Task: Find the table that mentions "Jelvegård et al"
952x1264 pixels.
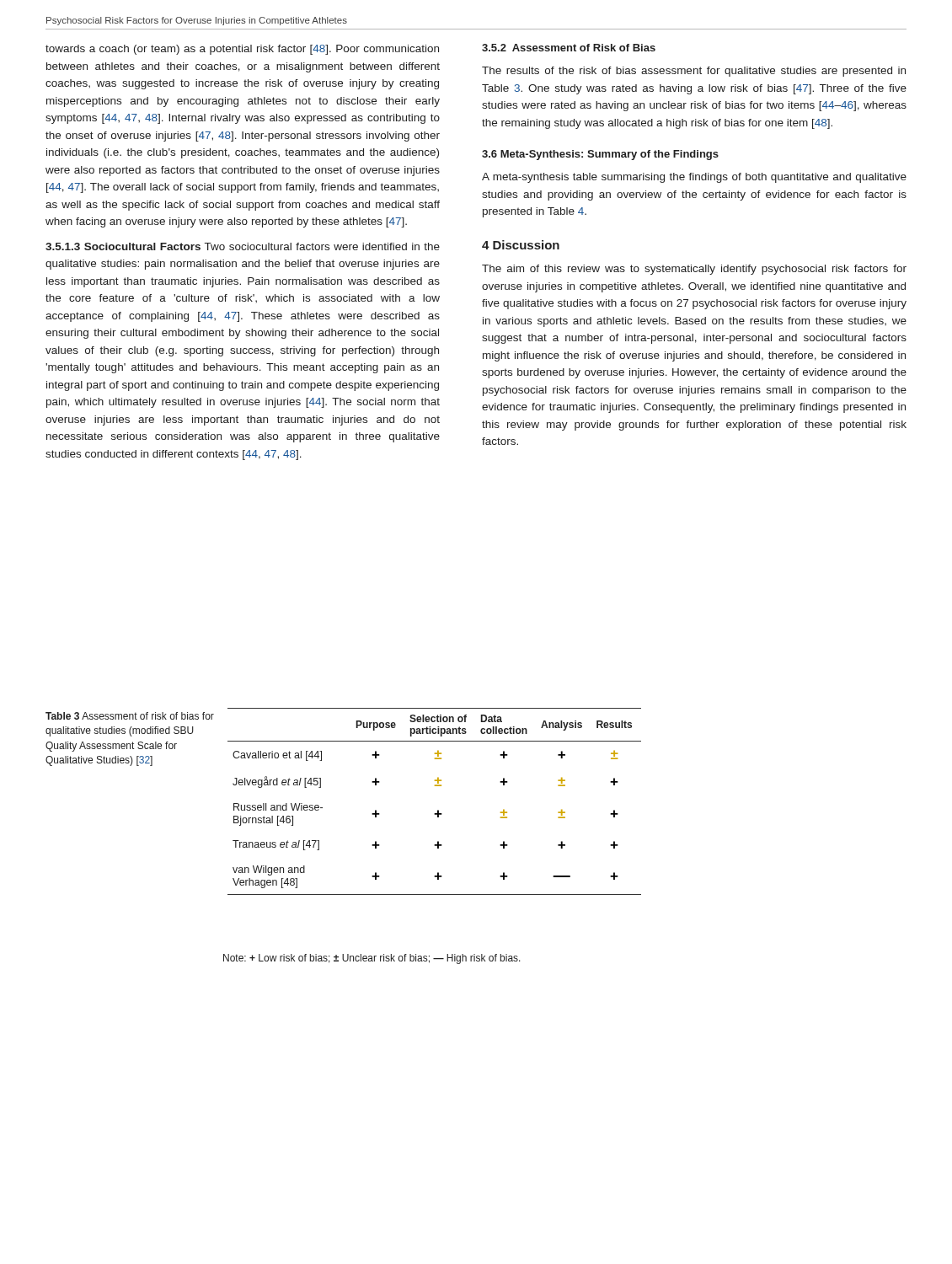Action: point(567,801)
